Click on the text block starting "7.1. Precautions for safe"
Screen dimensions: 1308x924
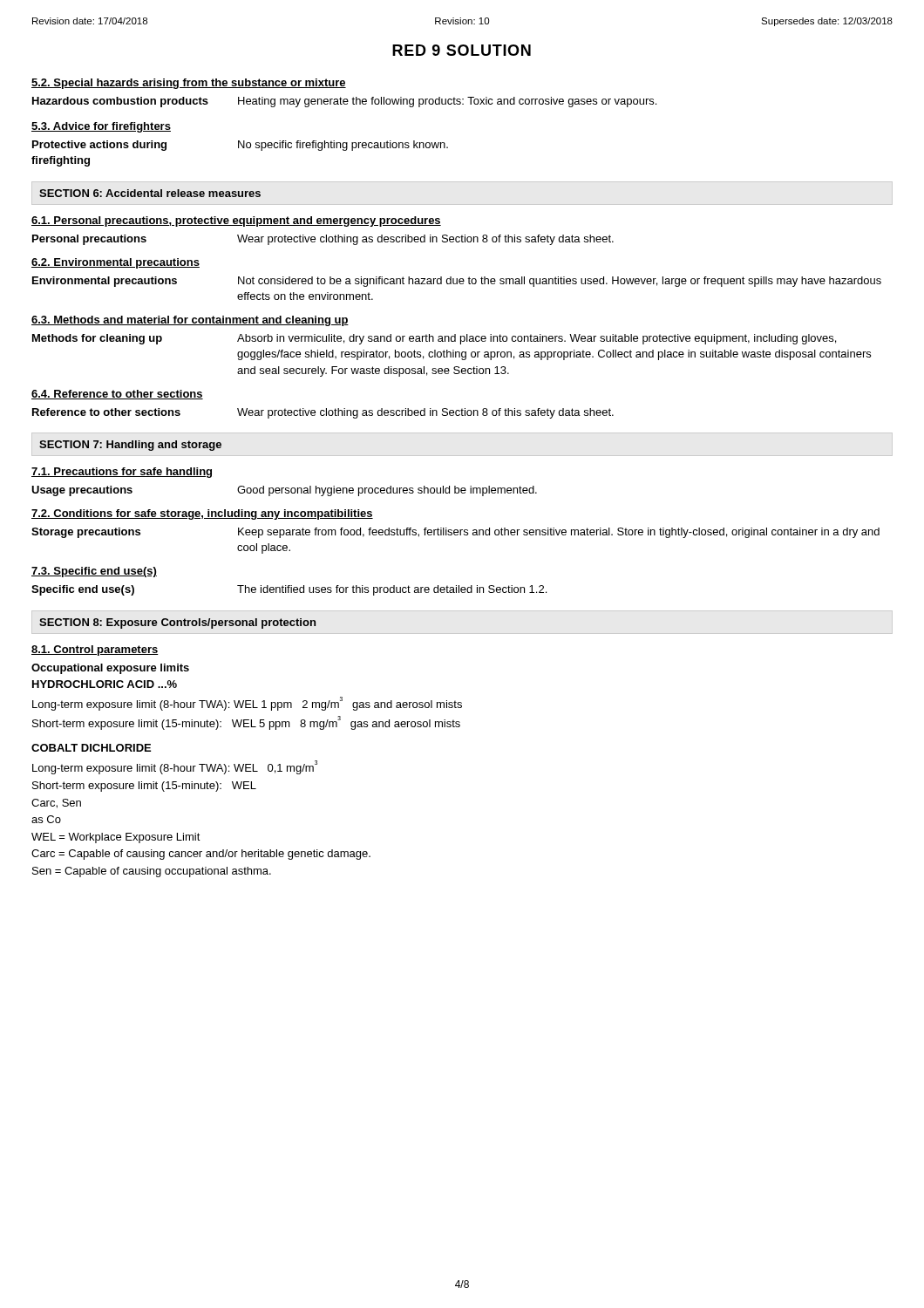pos(122,471)
